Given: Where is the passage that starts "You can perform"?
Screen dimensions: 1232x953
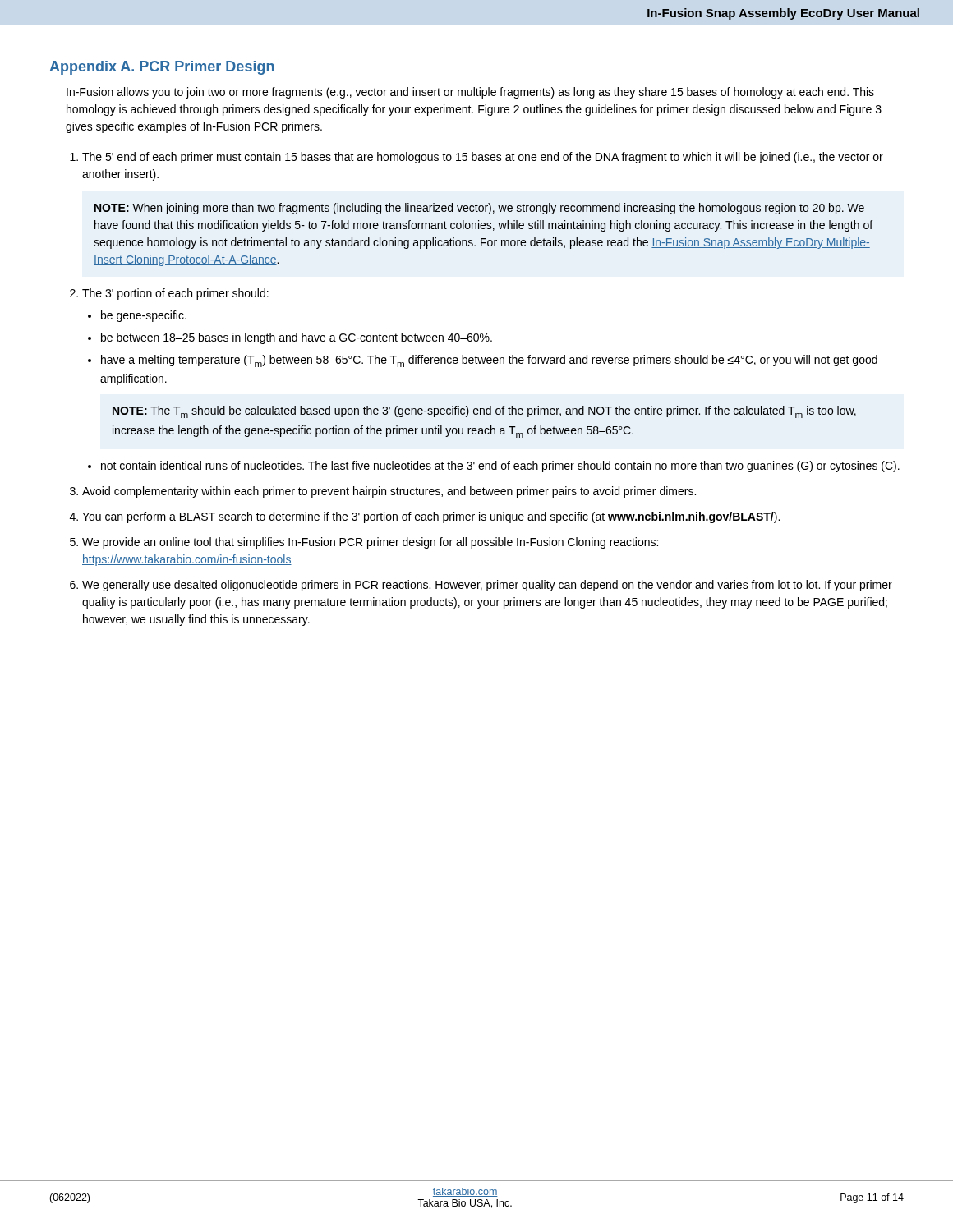Looking at the screenshot, I should [x=431, y=517].
